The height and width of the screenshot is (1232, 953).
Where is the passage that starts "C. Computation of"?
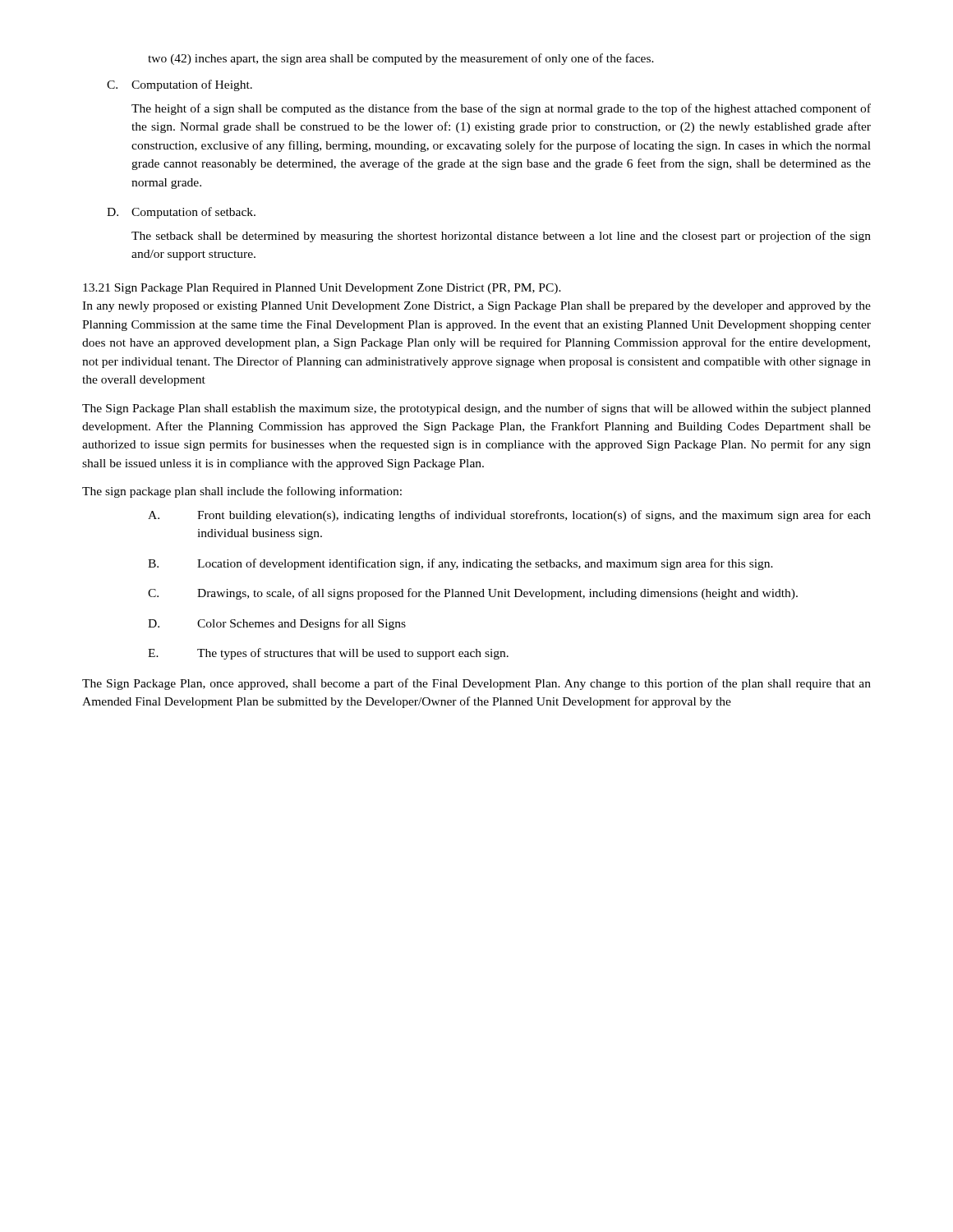coord(489,134)
